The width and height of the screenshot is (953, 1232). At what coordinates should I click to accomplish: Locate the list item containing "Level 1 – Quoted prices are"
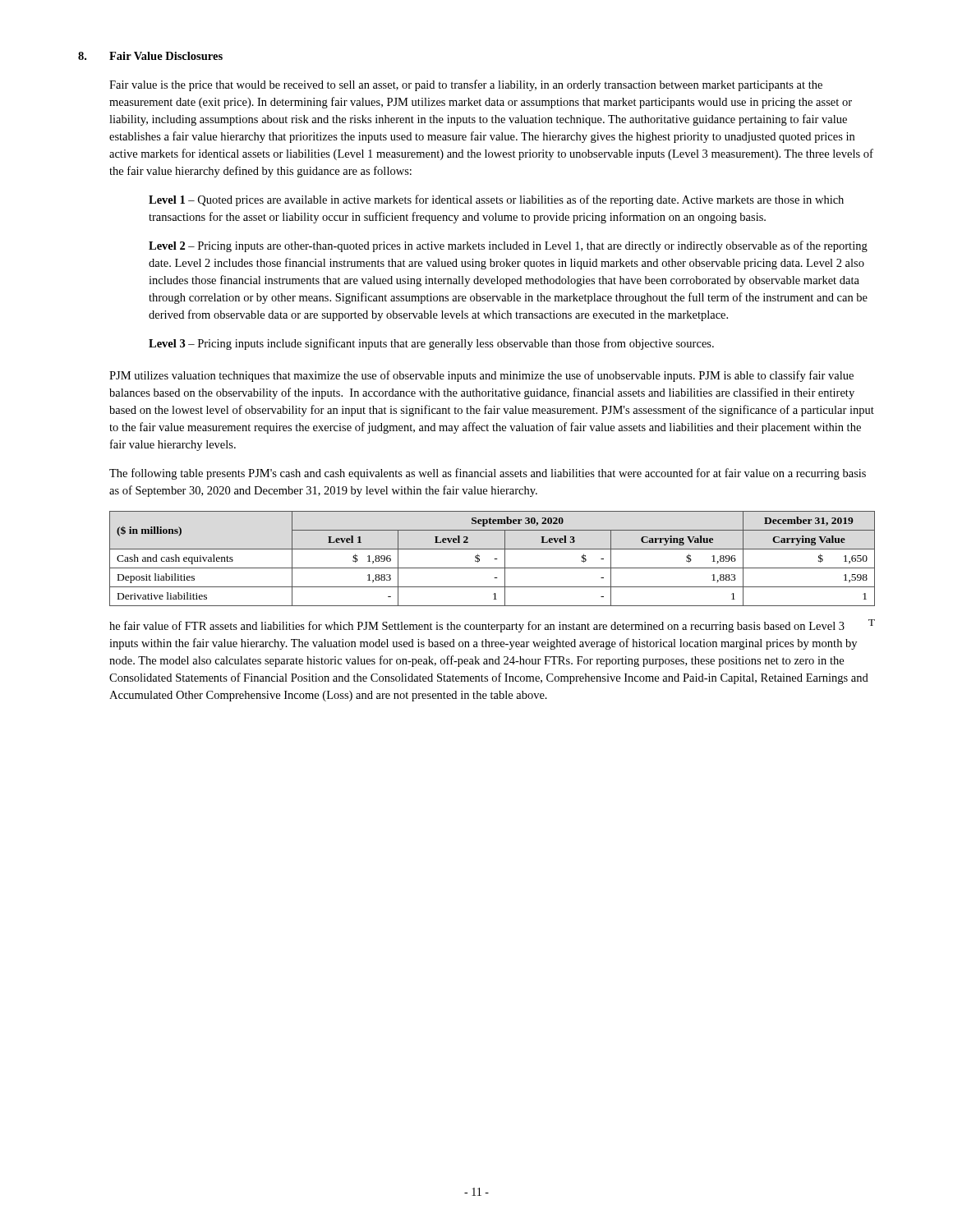pyautogui.click(x=496, y=208)
